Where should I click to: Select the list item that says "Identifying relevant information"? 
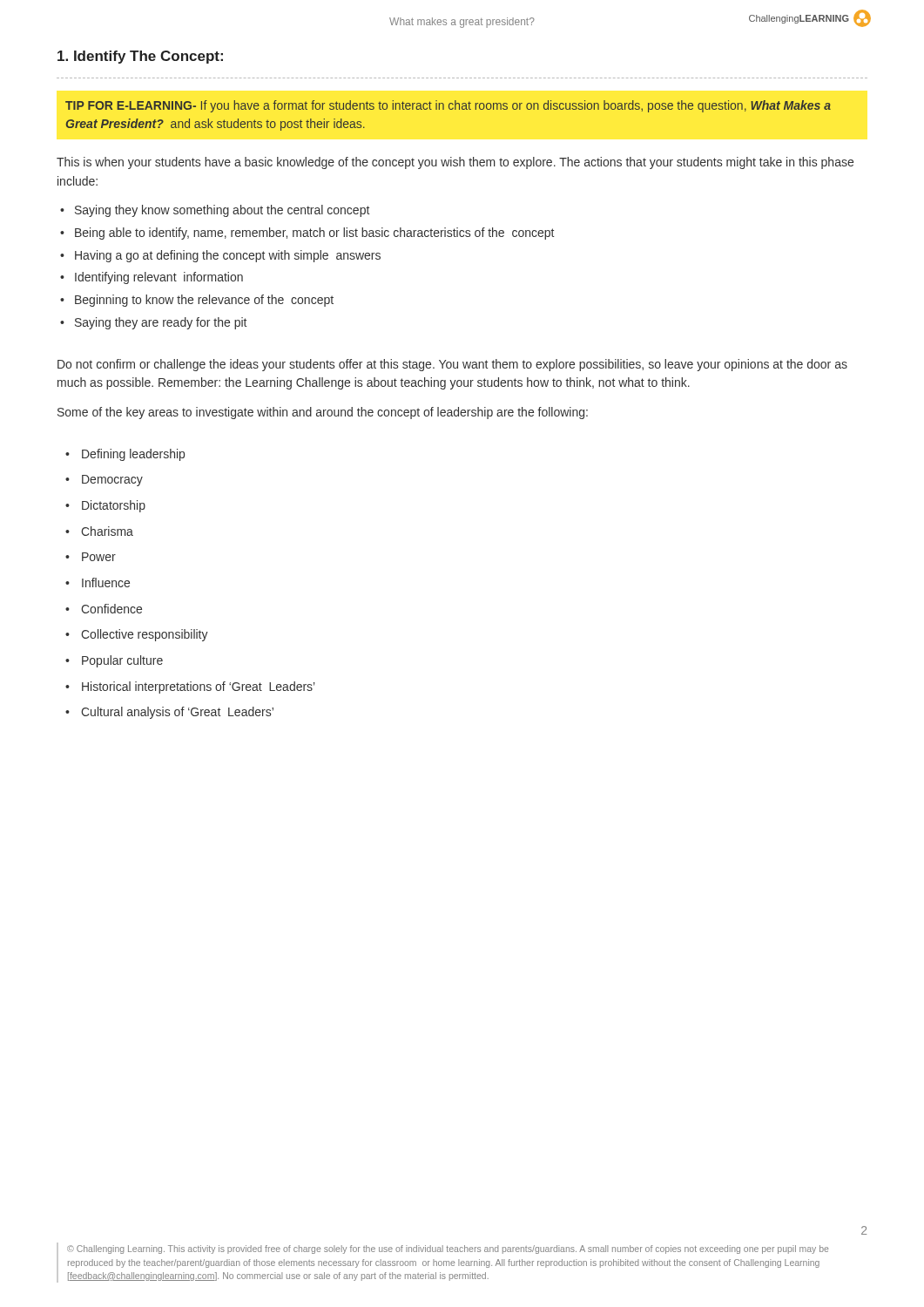point(159,277)
